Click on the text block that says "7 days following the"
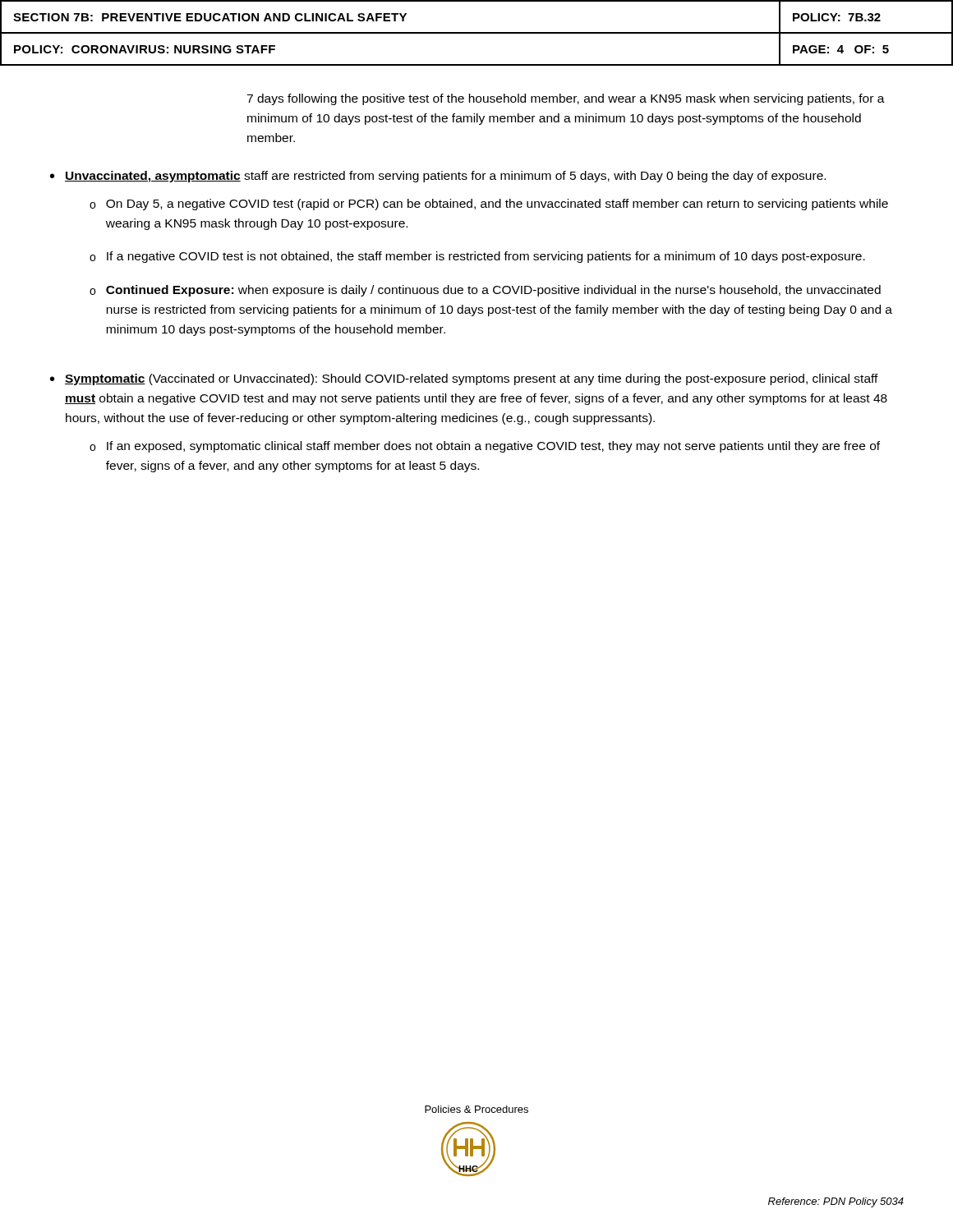The image size is (953, 1232). point(565,118)
